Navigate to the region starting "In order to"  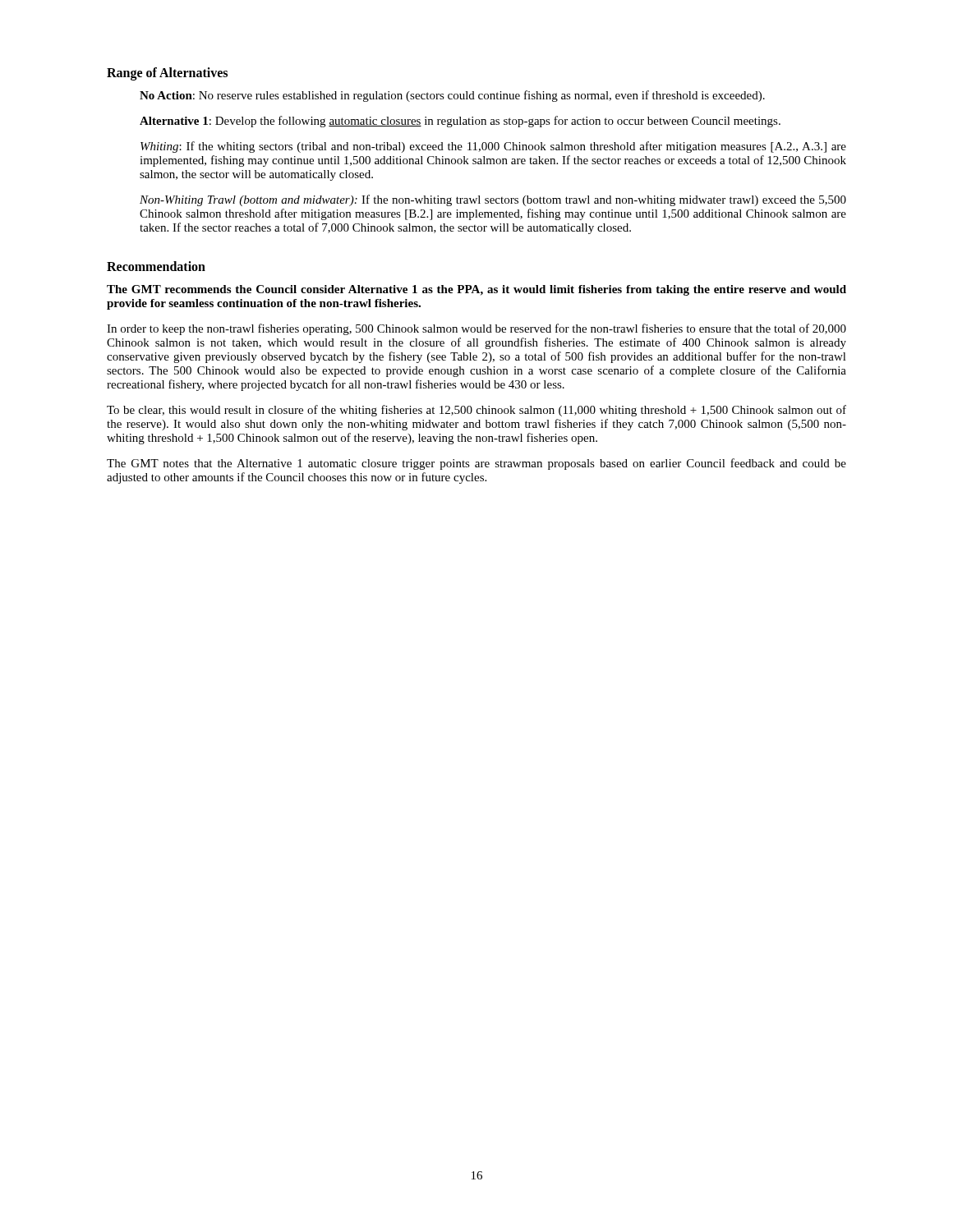(476, 356)
